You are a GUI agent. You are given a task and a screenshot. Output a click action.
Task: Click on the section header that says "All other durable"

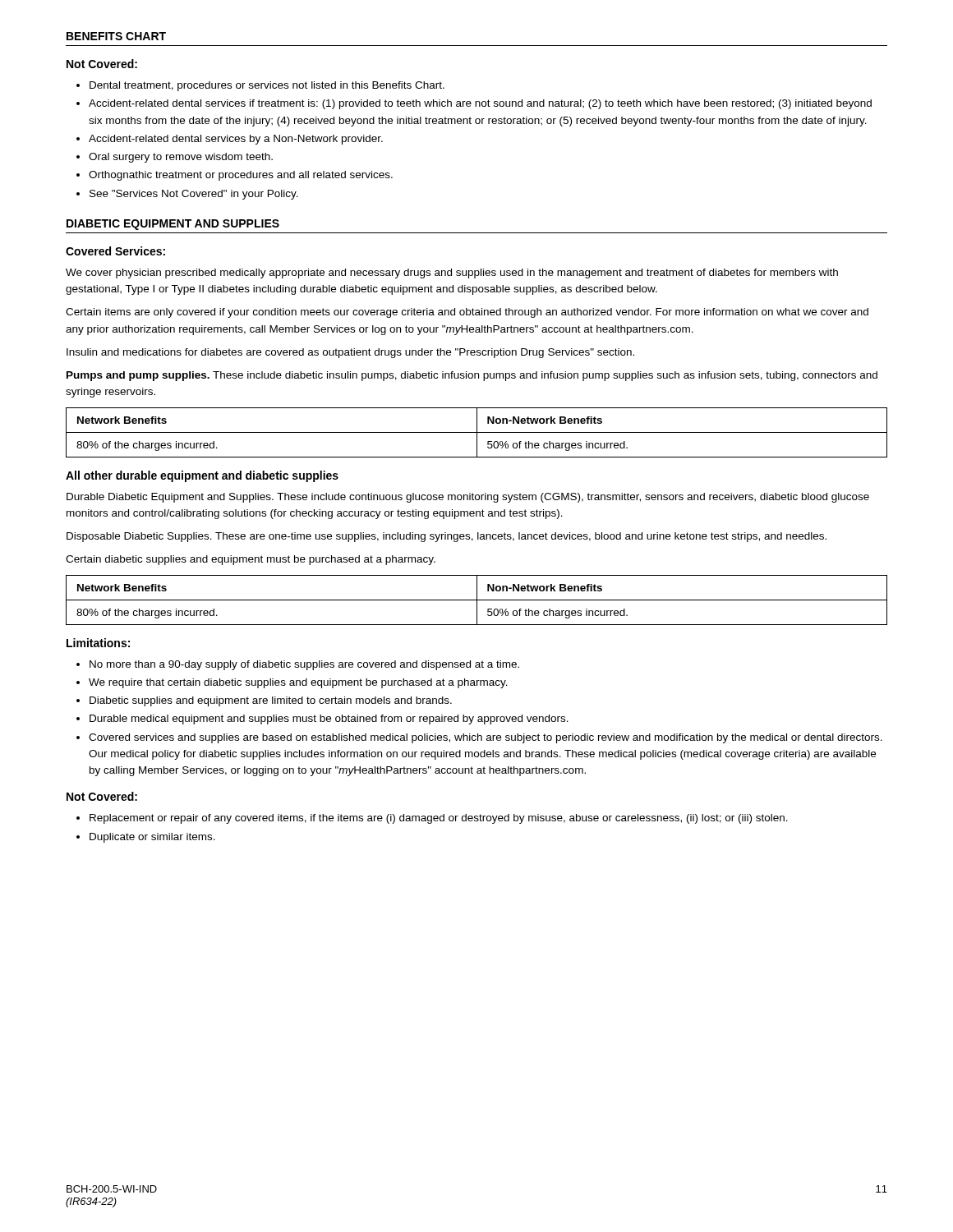[x=202, y=475]
